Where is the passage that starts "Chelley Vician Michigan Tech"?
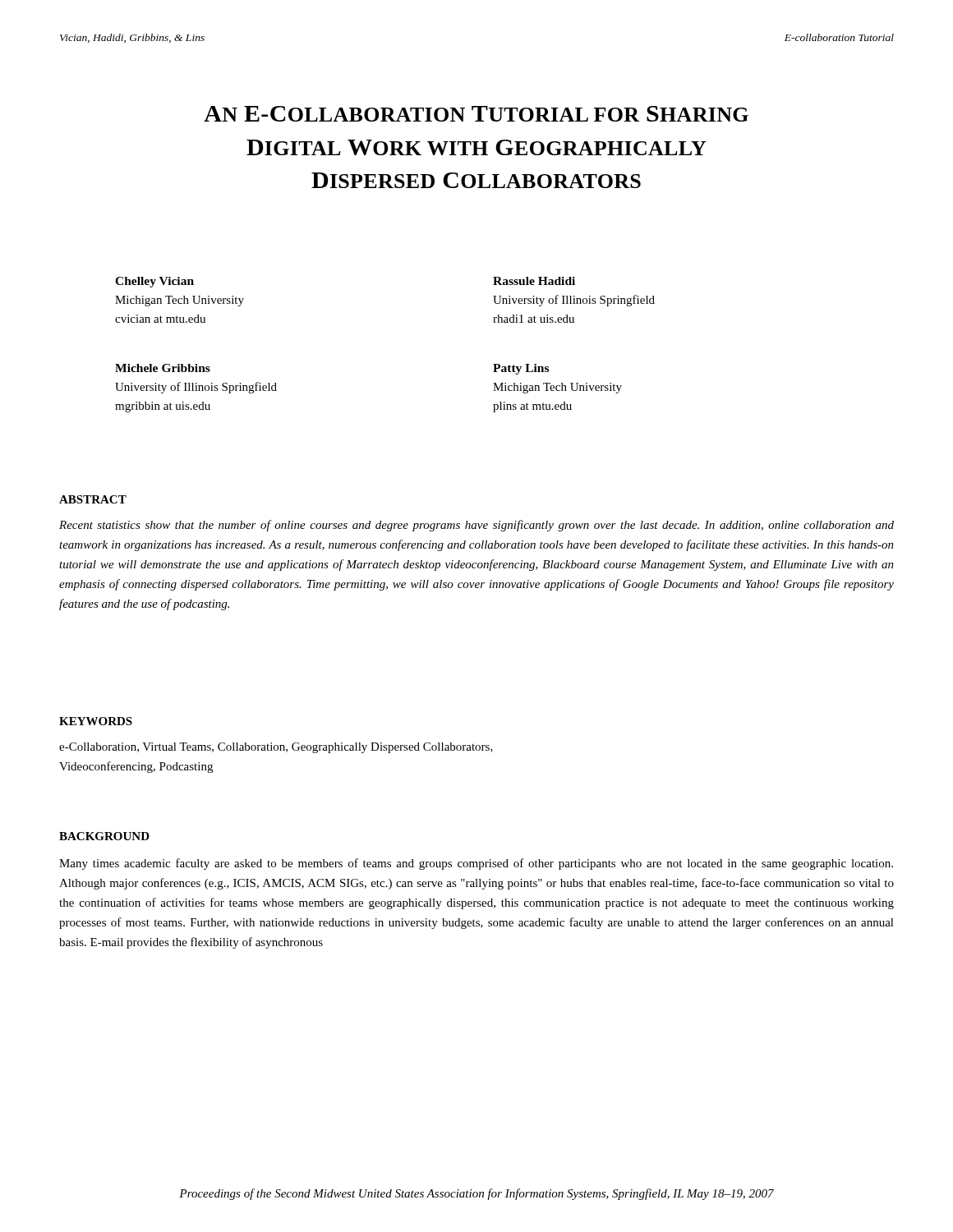Screen dimensions: 1232x953 click(154, 282)
